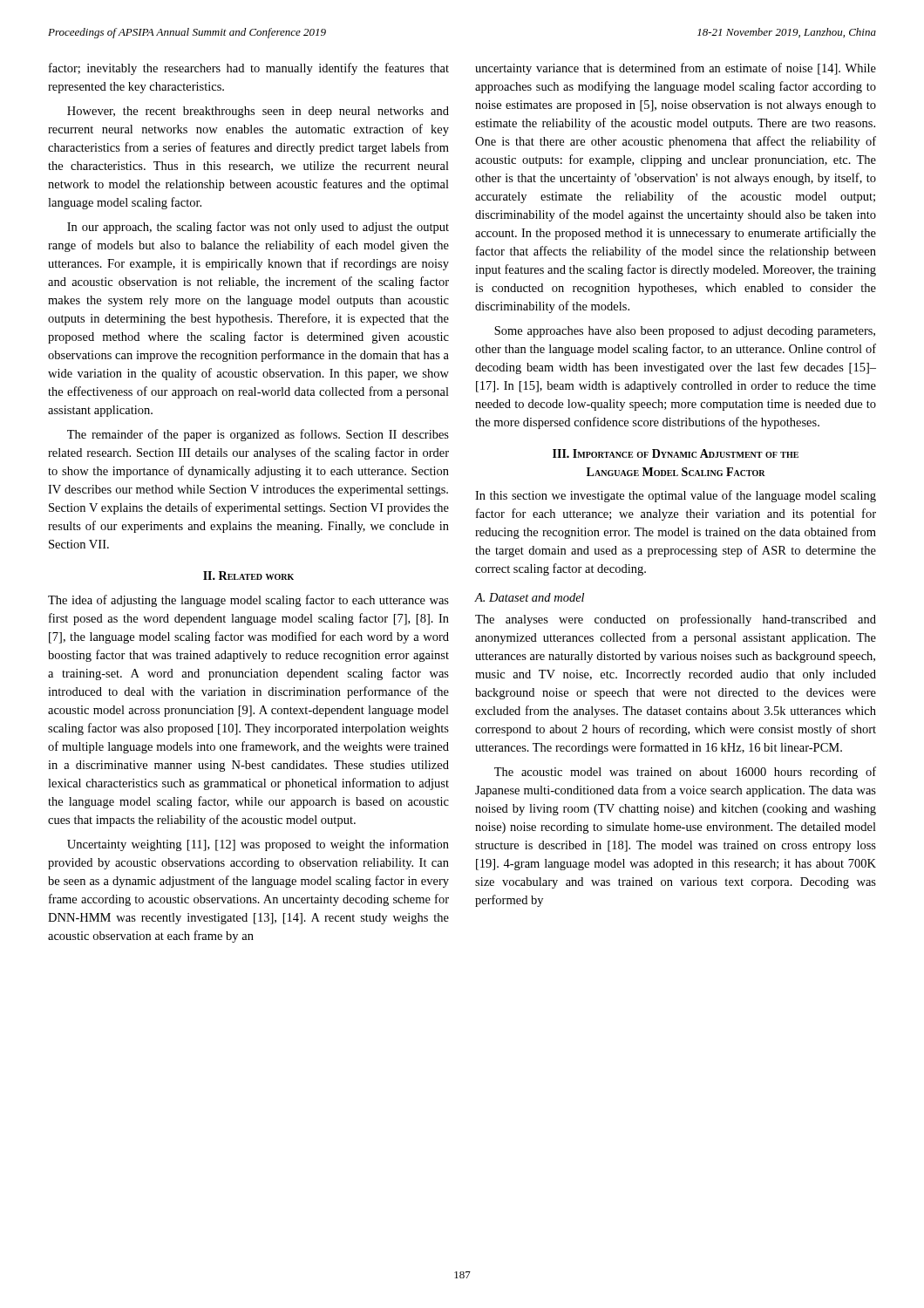Viewport: 924px width, 1308px height.
Task: Navigate to the text starting "II. Related work"
Action: [248, 576]
